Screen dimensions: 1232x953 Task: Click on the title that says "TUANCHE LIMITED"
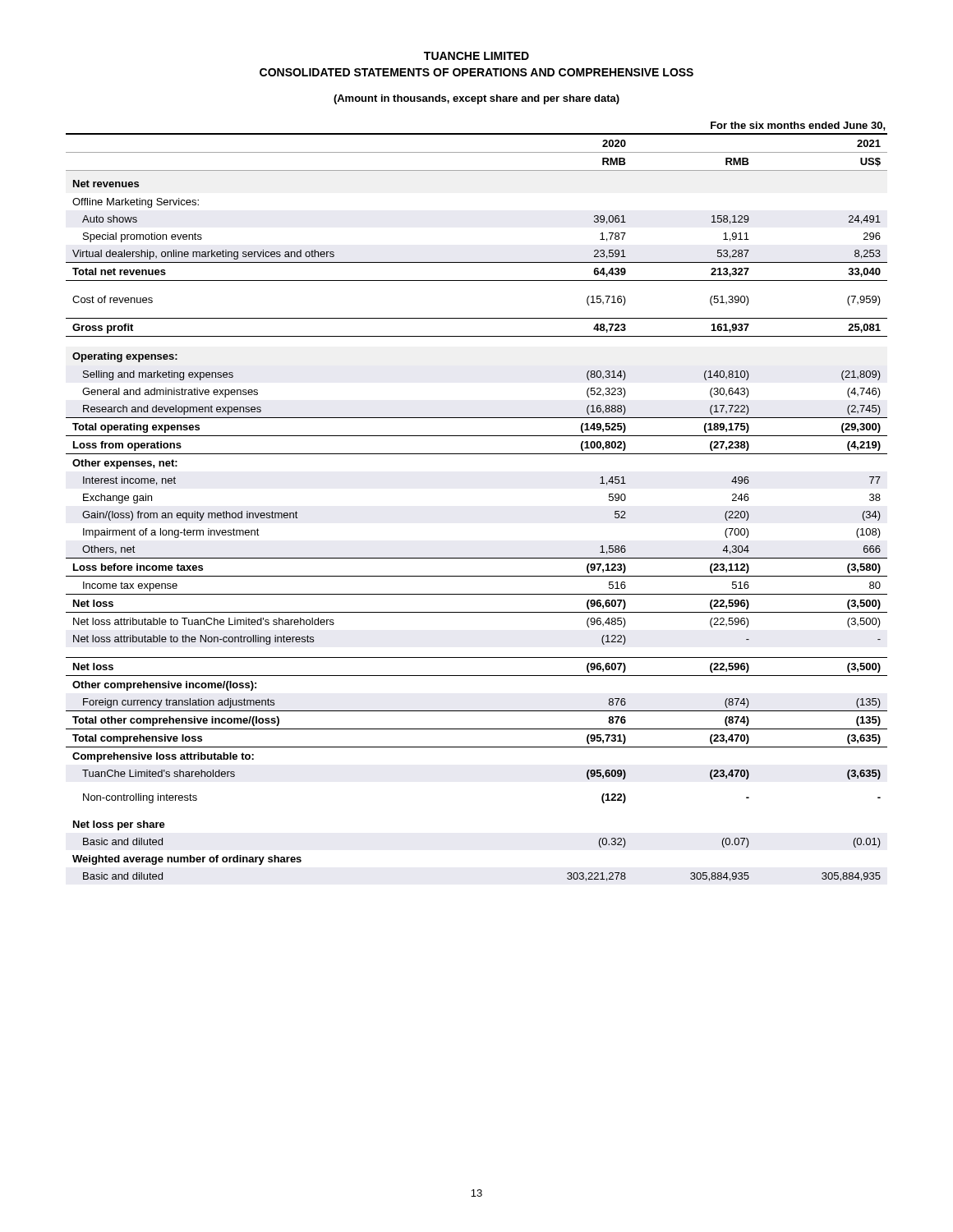pos(476,56)
